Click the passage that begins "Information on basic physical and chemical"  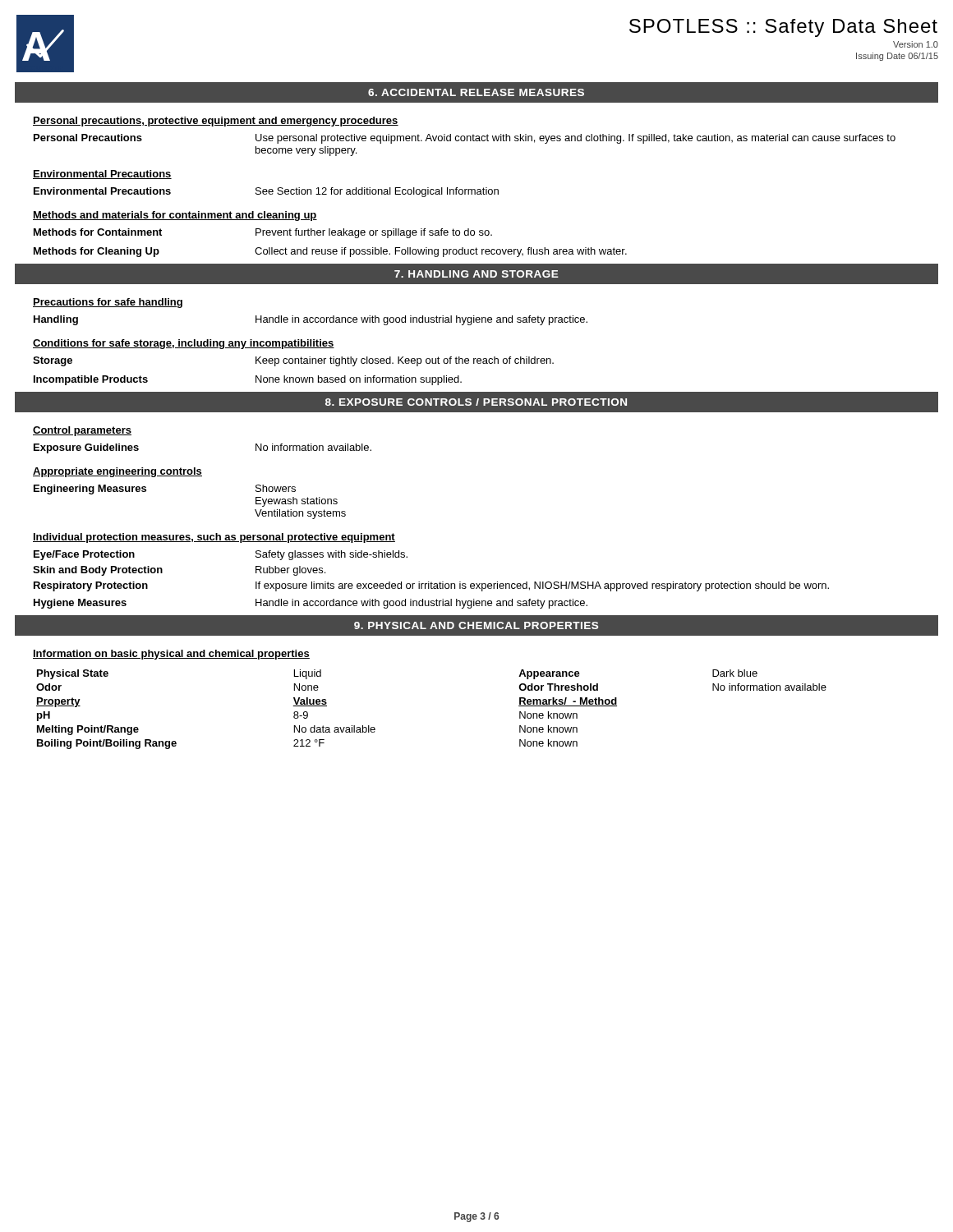pyautogui.click(x=171, y=653)
